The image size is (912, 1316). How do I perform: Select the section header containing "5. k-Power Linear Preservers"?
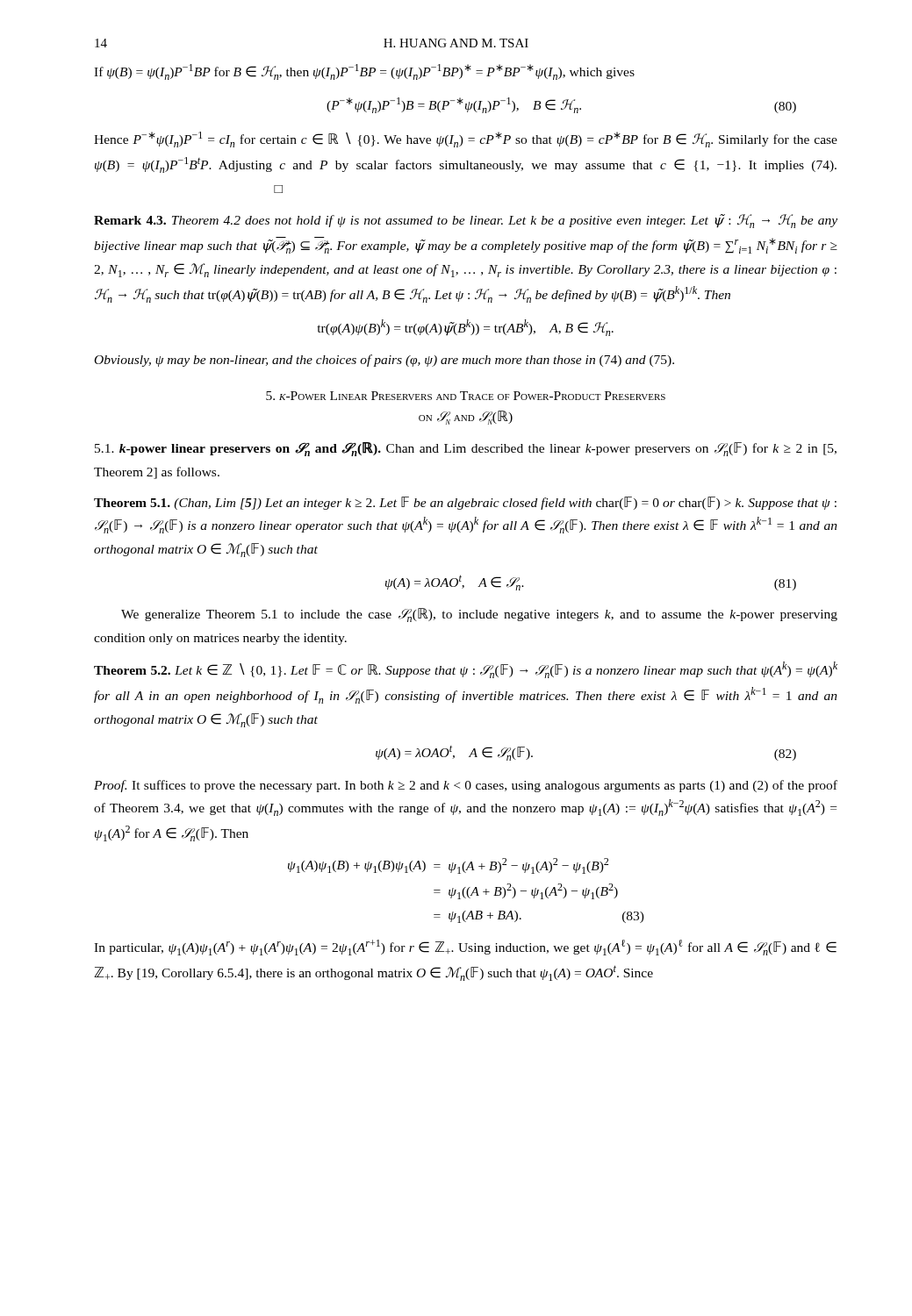[x=466, y=408]
